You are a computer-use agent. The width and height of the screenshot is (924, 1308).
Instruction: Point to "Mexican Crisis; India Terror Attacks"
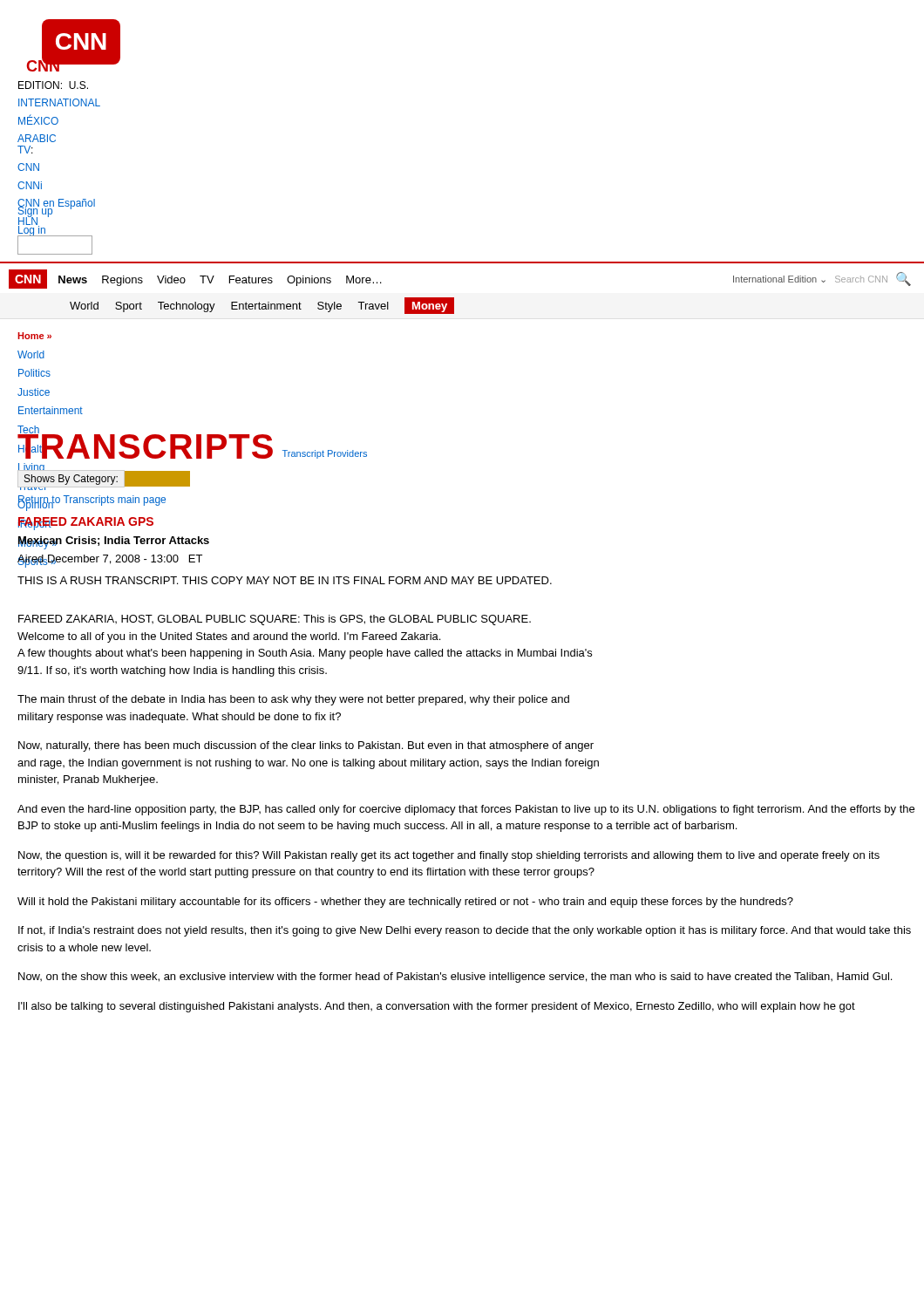(114, 540)
